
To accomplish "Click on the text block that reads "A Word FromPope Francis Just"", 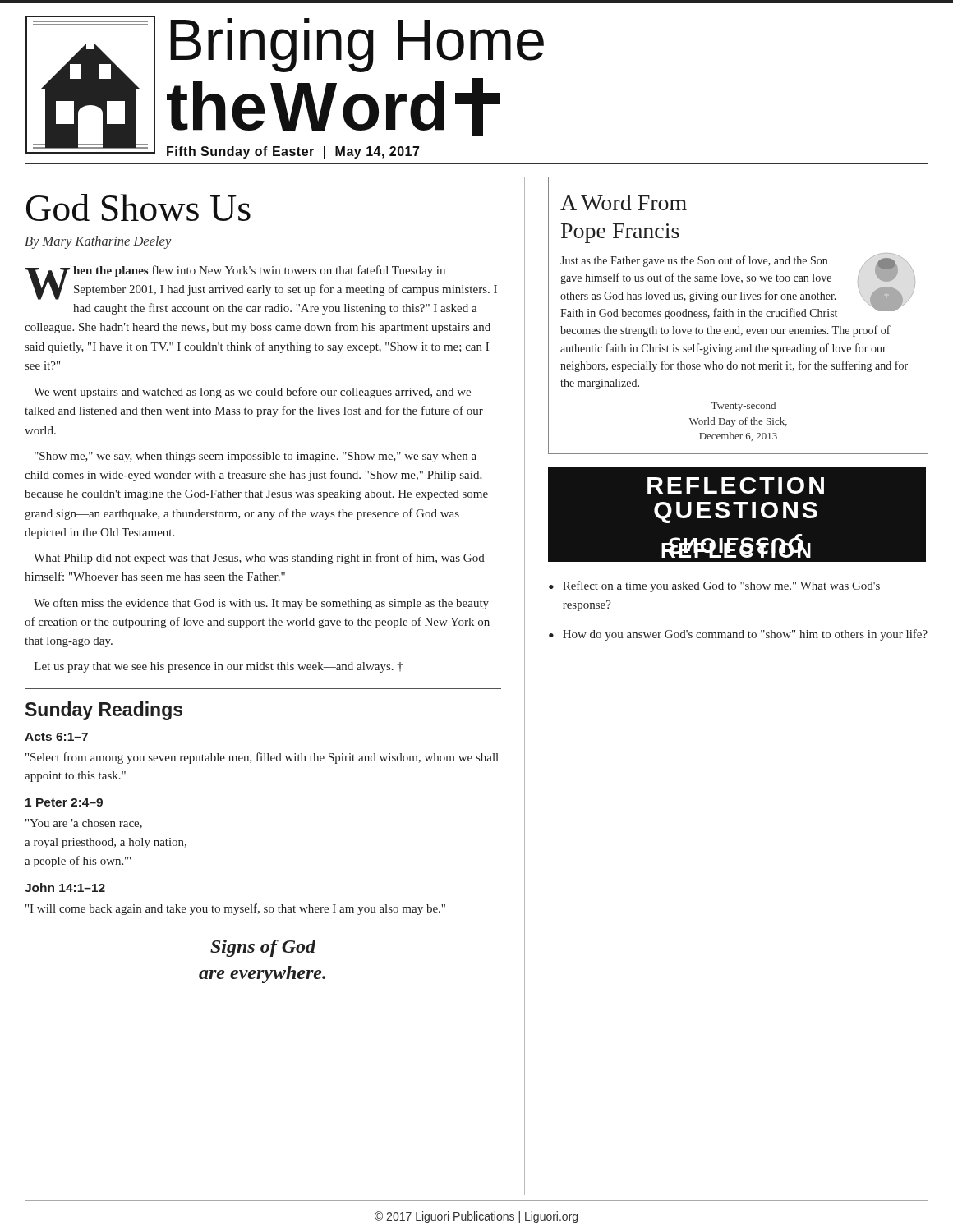I will pyautogui.click(x=738, y=316).
